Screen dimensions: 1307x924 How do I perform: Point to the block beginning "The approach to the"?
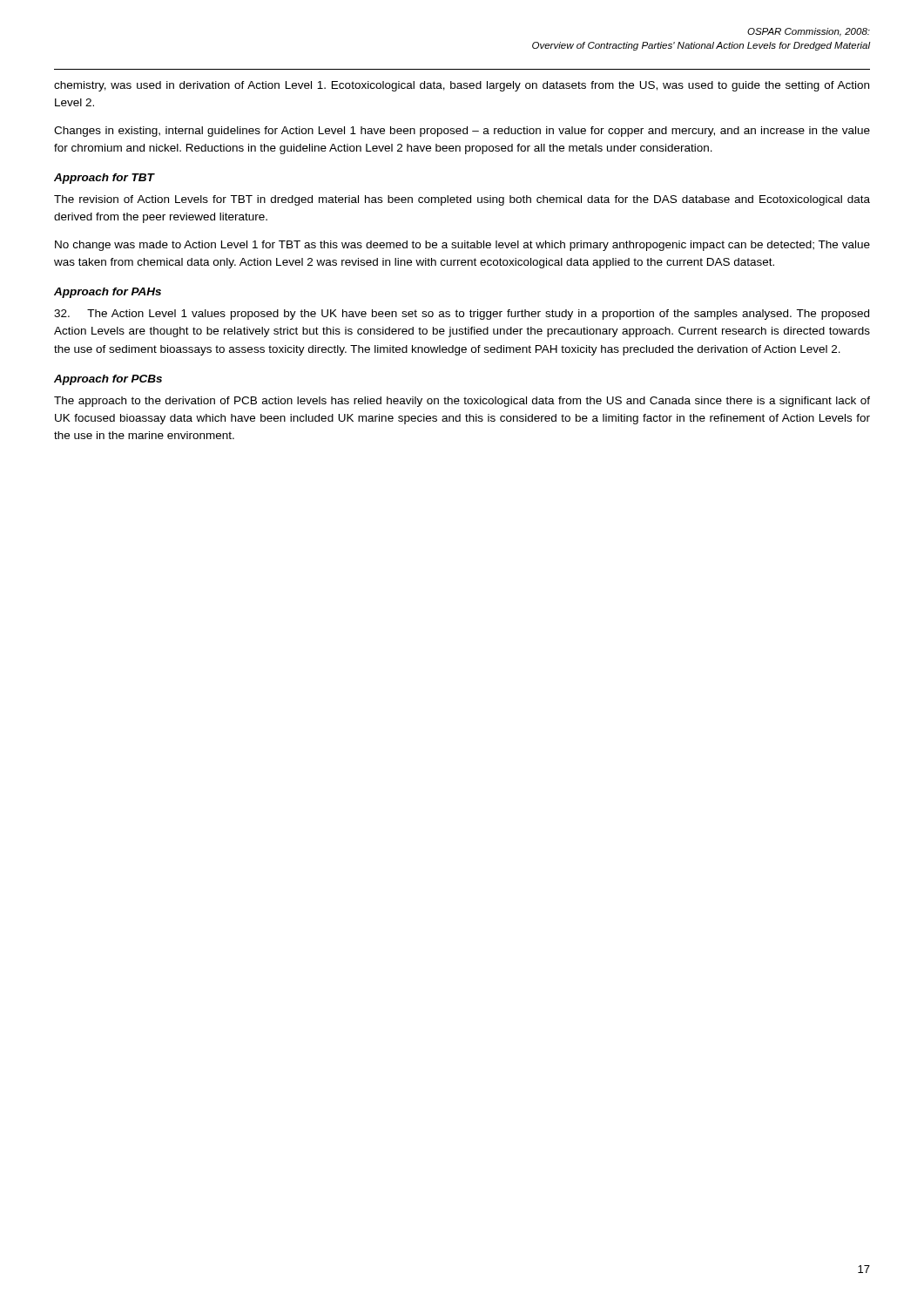coord(462,418)
